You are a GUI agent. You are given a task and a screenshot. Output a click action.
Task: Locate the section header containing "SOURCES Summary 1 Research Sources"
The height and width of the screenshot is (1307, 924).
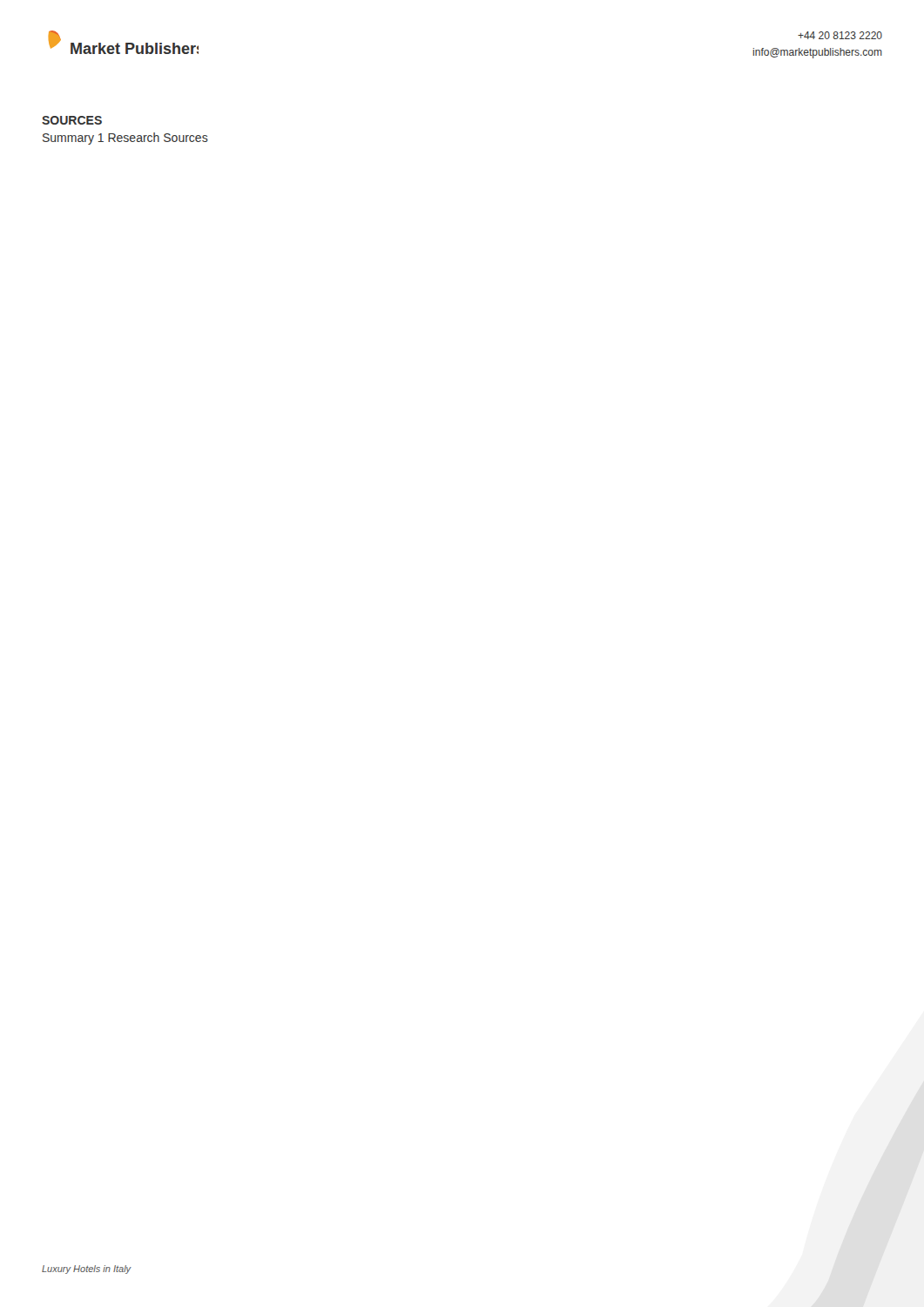pyautogui.click(x=125, y=129)
